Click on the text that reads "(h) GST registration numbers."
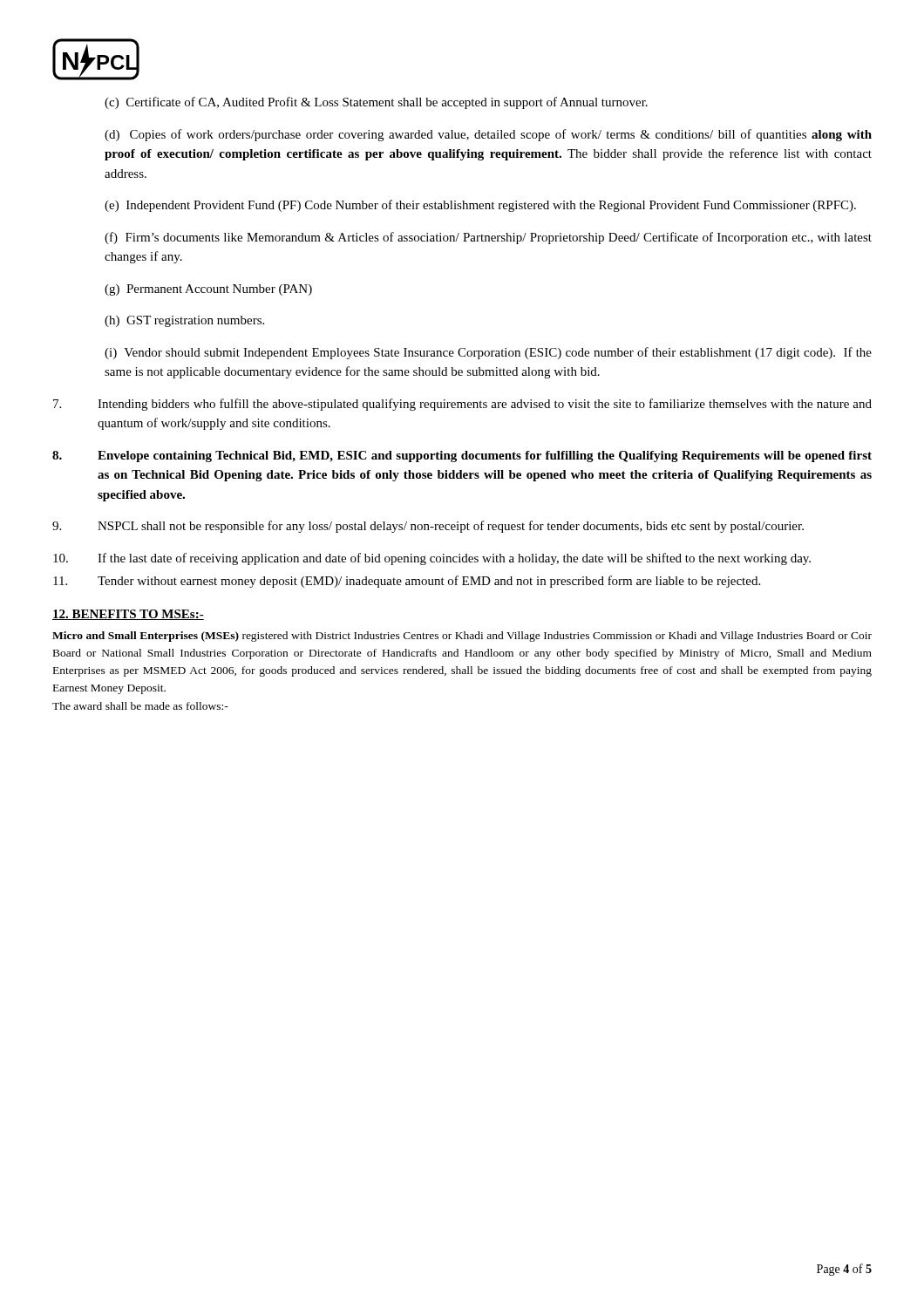Viewport: 924px width, 1308px height. (185, 320)
